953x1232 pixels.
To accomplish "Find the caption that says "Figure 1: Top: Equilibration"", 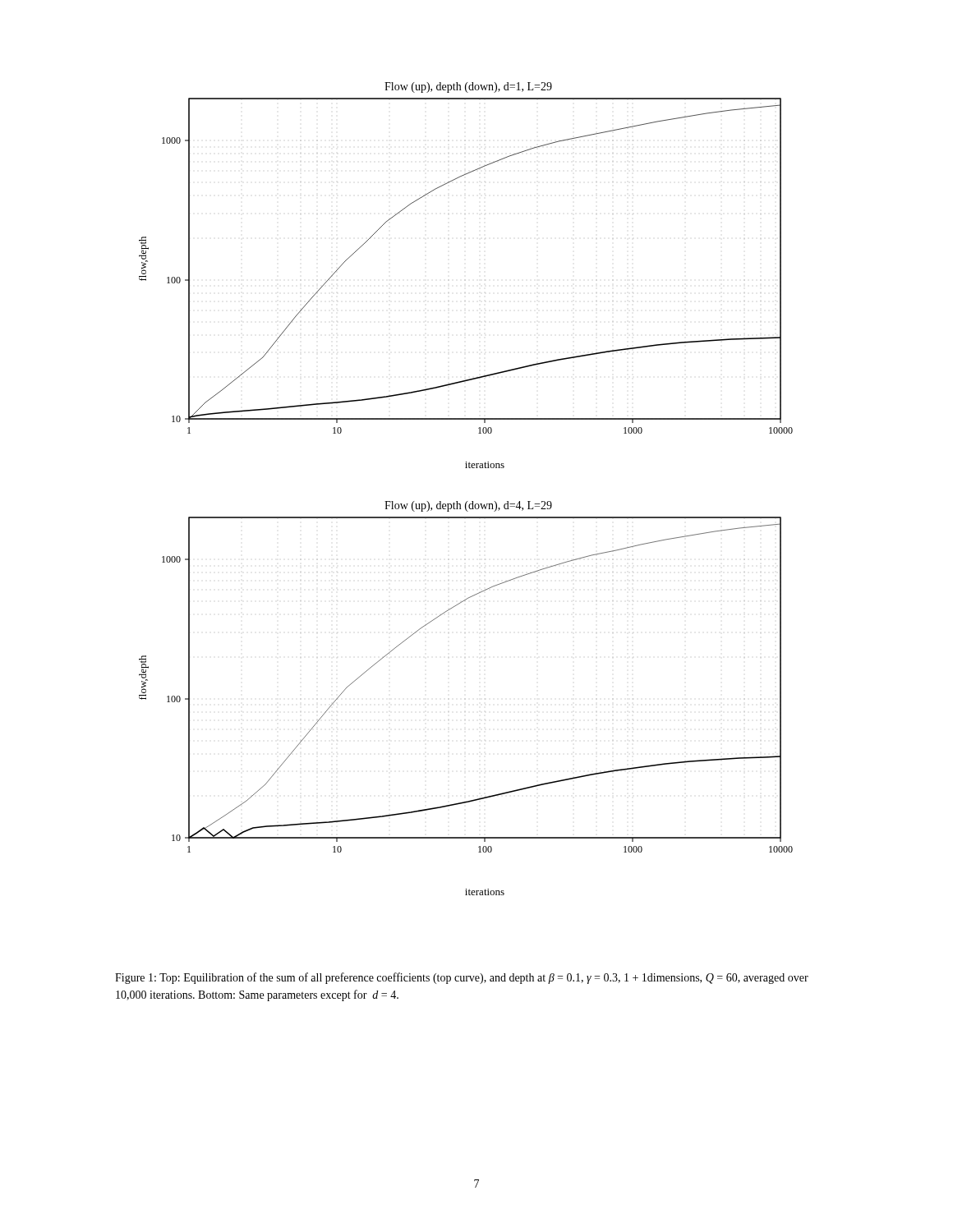I will tap(462, 986).
